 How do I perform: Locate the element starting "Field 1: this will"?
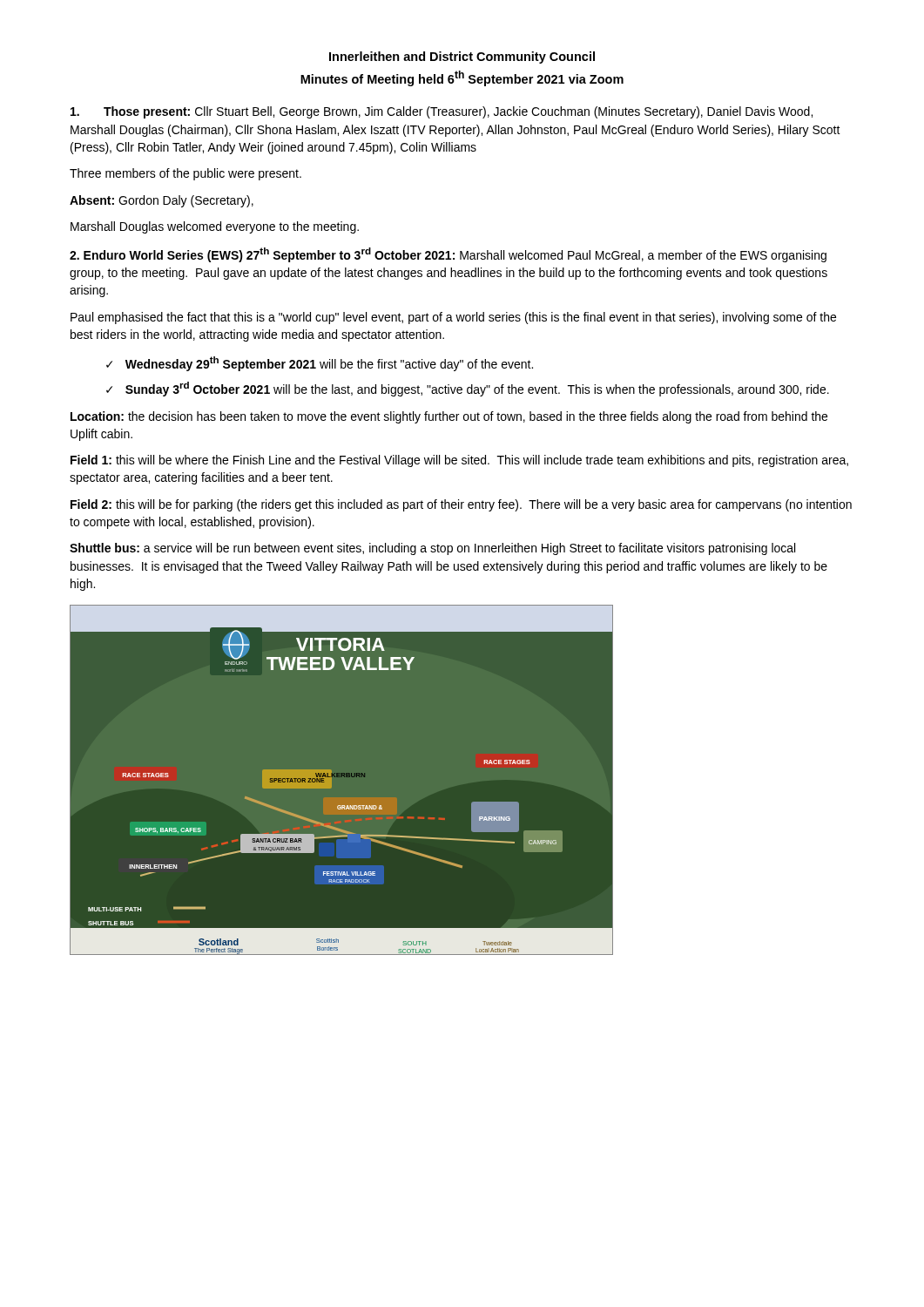(459, 469)
